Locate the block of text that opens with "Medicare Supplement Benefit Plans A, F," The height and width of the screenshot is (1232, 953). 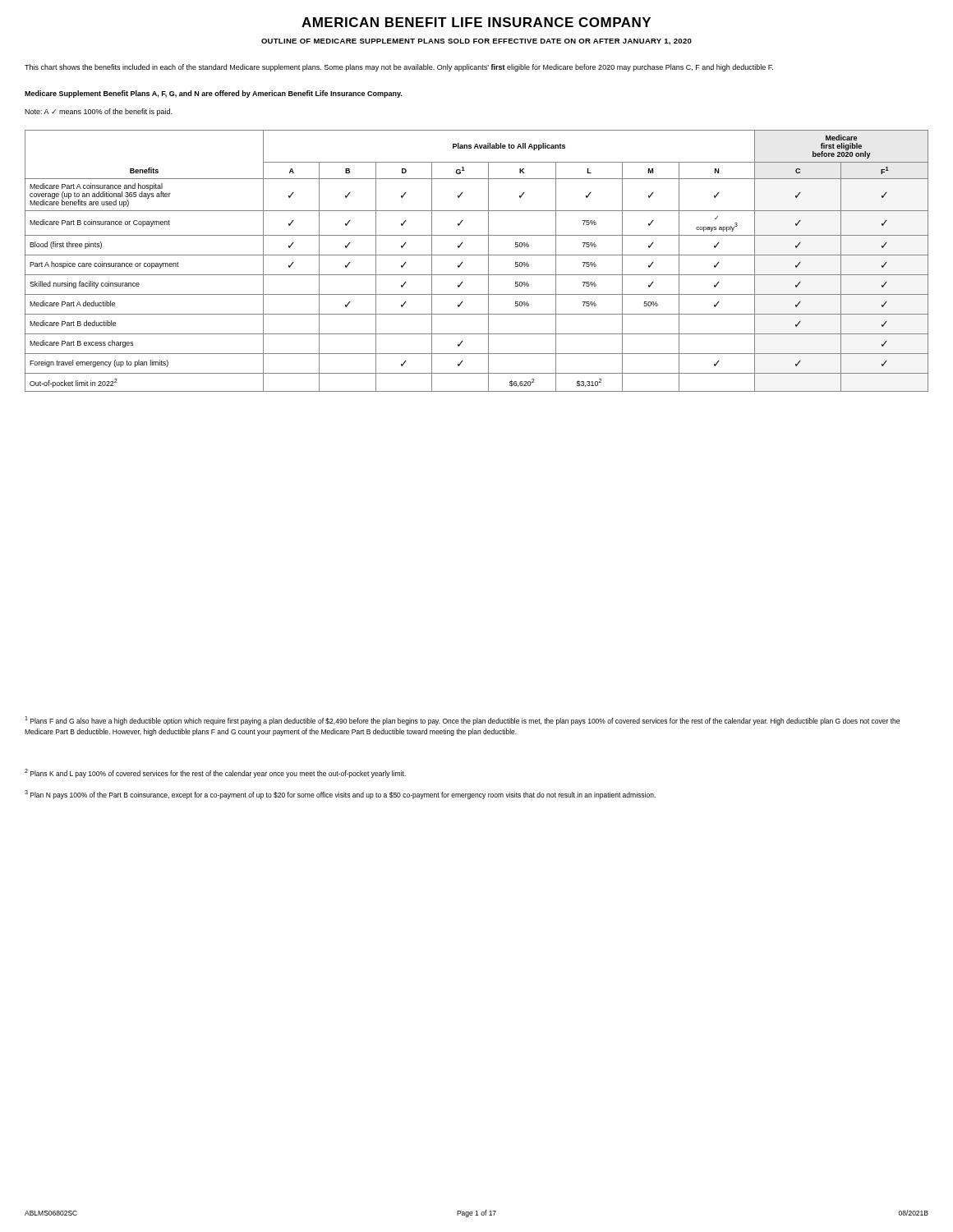pos(214,94)
